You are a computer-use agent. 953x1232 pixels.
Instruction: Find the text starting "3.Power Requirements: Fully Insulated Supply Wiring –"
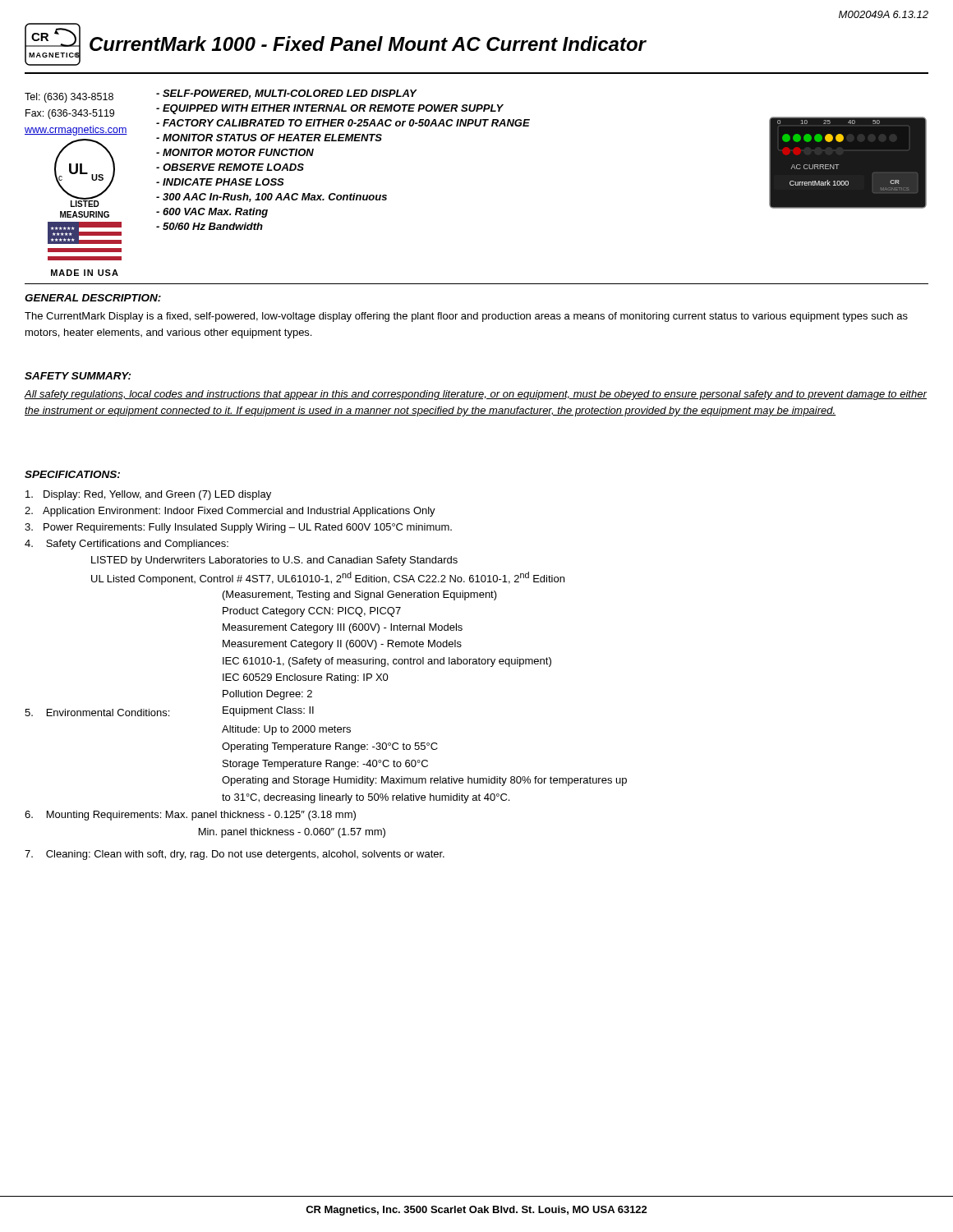pos(238,528)
